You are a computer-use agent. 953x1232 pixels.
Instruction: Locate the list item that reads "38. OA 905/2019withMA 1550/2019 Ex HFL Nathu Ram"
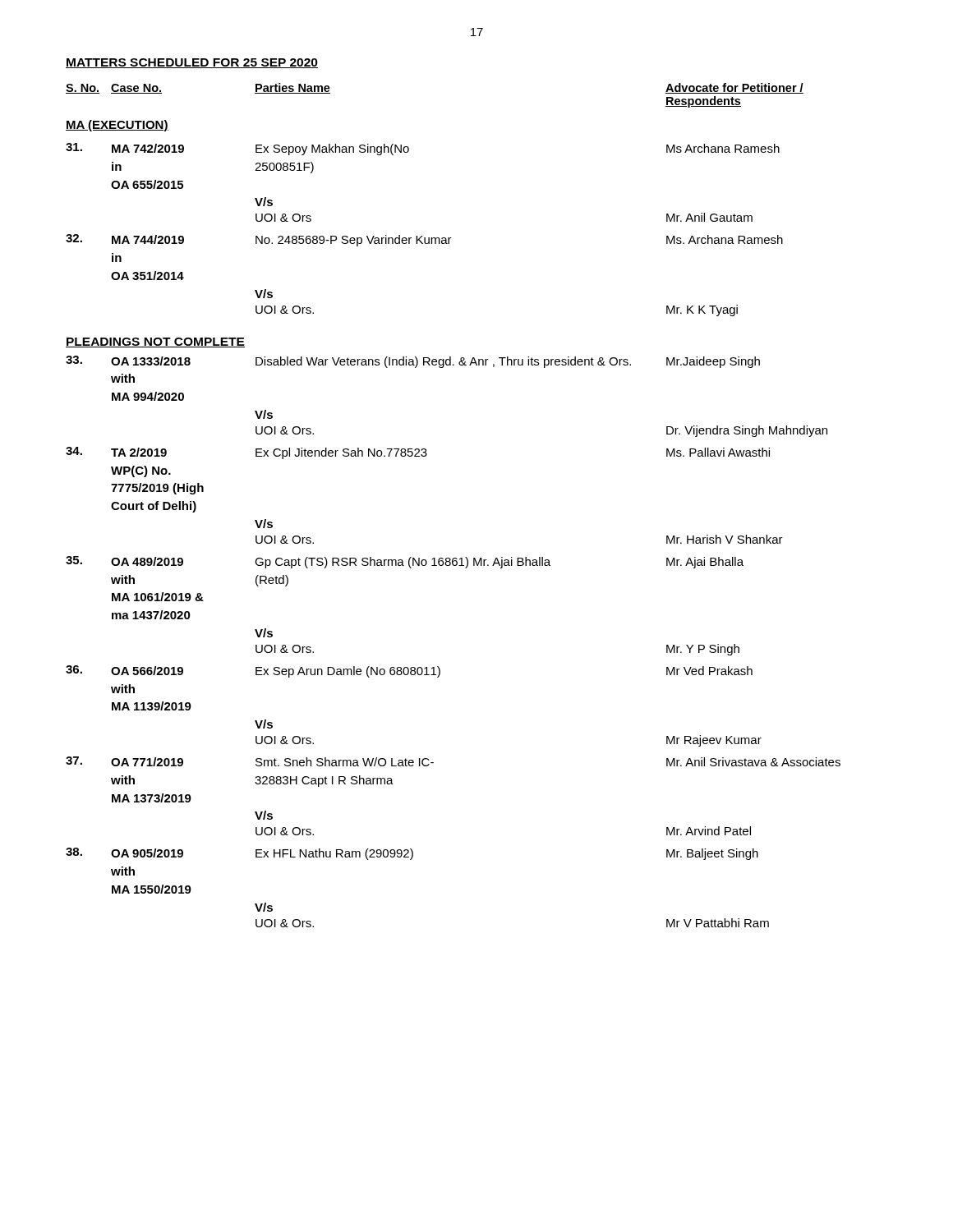pyautogui.click(x=412, y=854)
